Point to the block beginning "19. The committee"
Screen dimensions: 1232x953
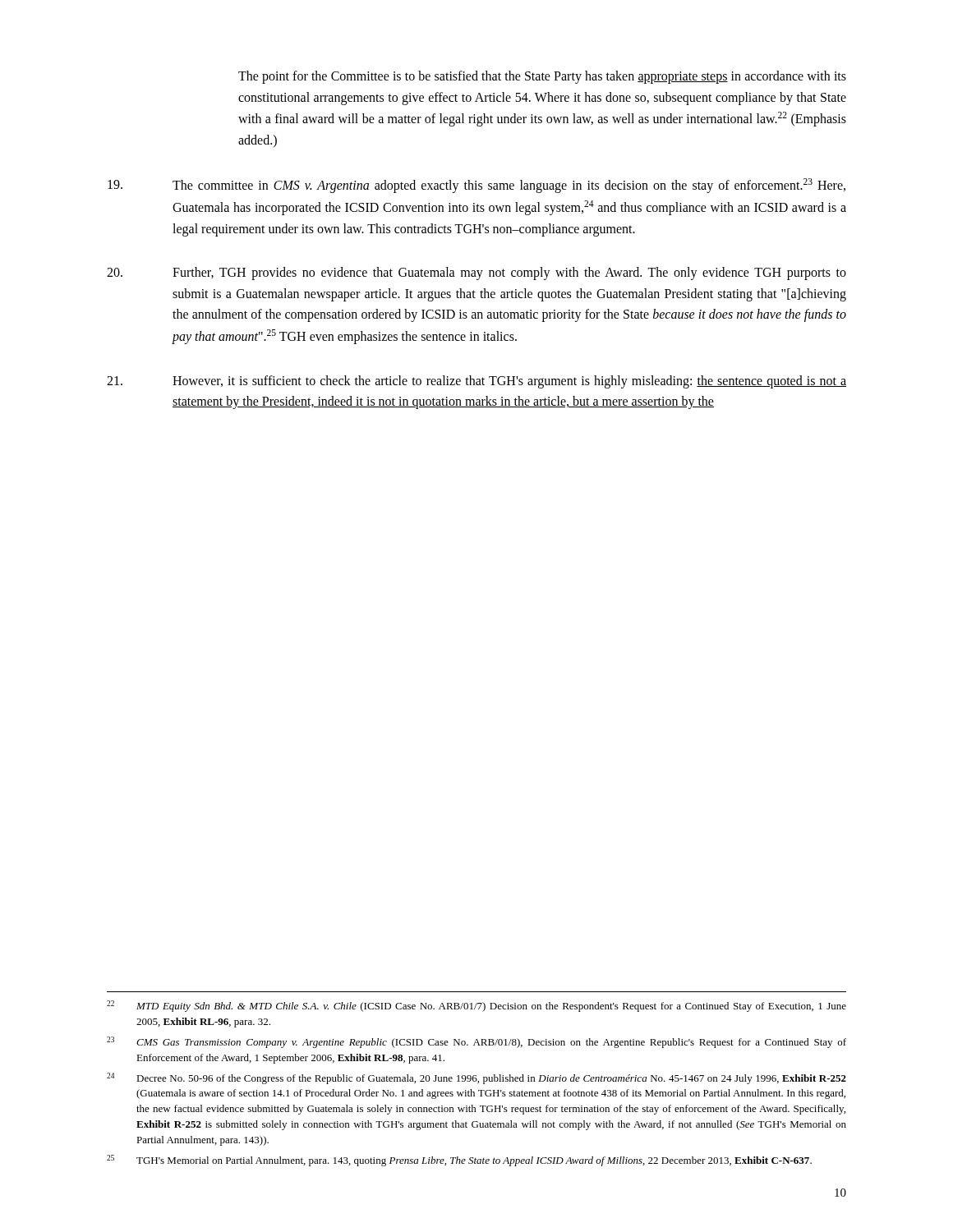point(476,206)
